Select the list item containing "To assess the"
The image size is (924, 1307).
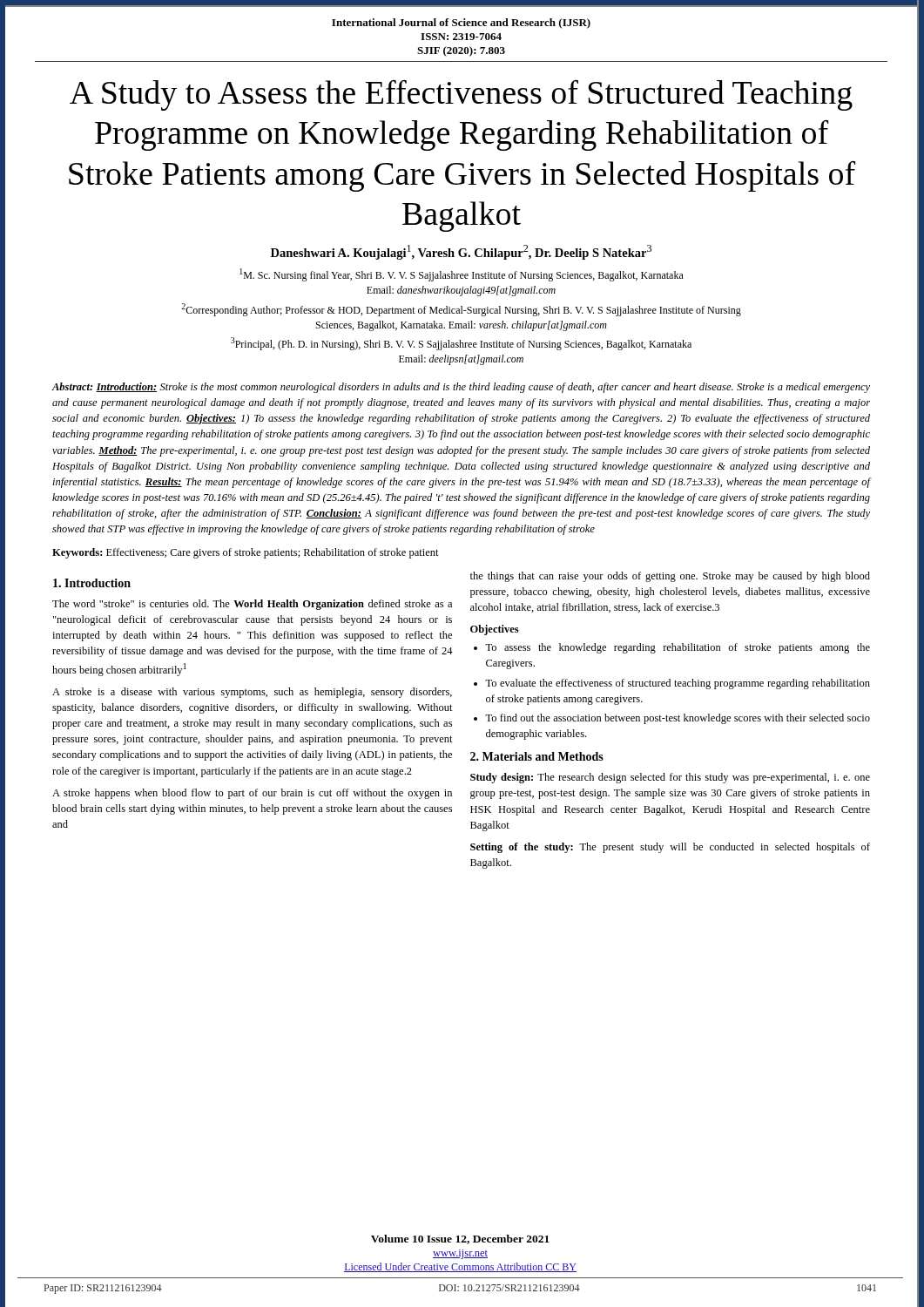pyautogui.click(x=678, y=656)
